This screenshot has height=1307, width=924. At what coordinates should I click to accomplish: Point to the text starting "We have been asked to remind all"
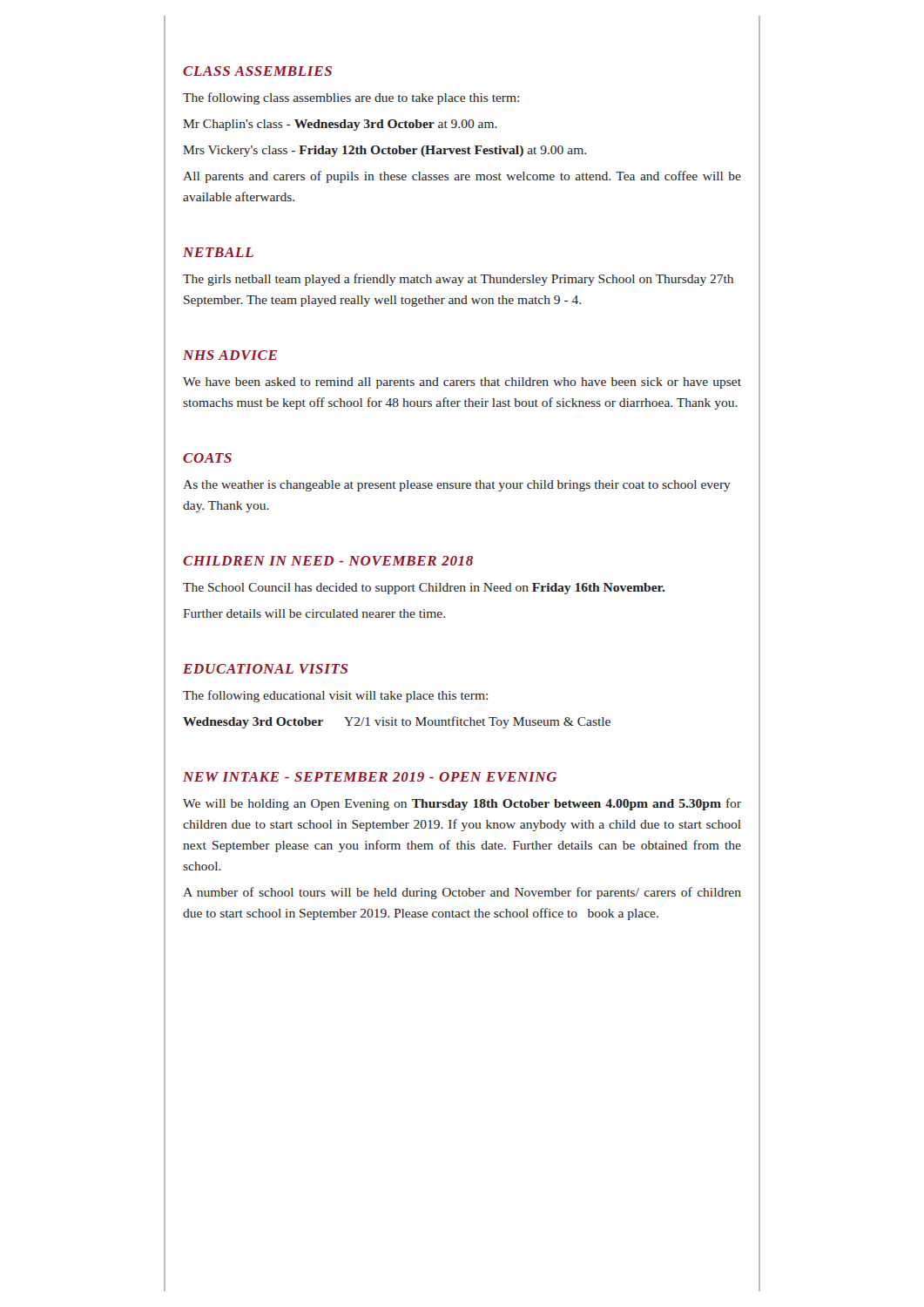462,392
